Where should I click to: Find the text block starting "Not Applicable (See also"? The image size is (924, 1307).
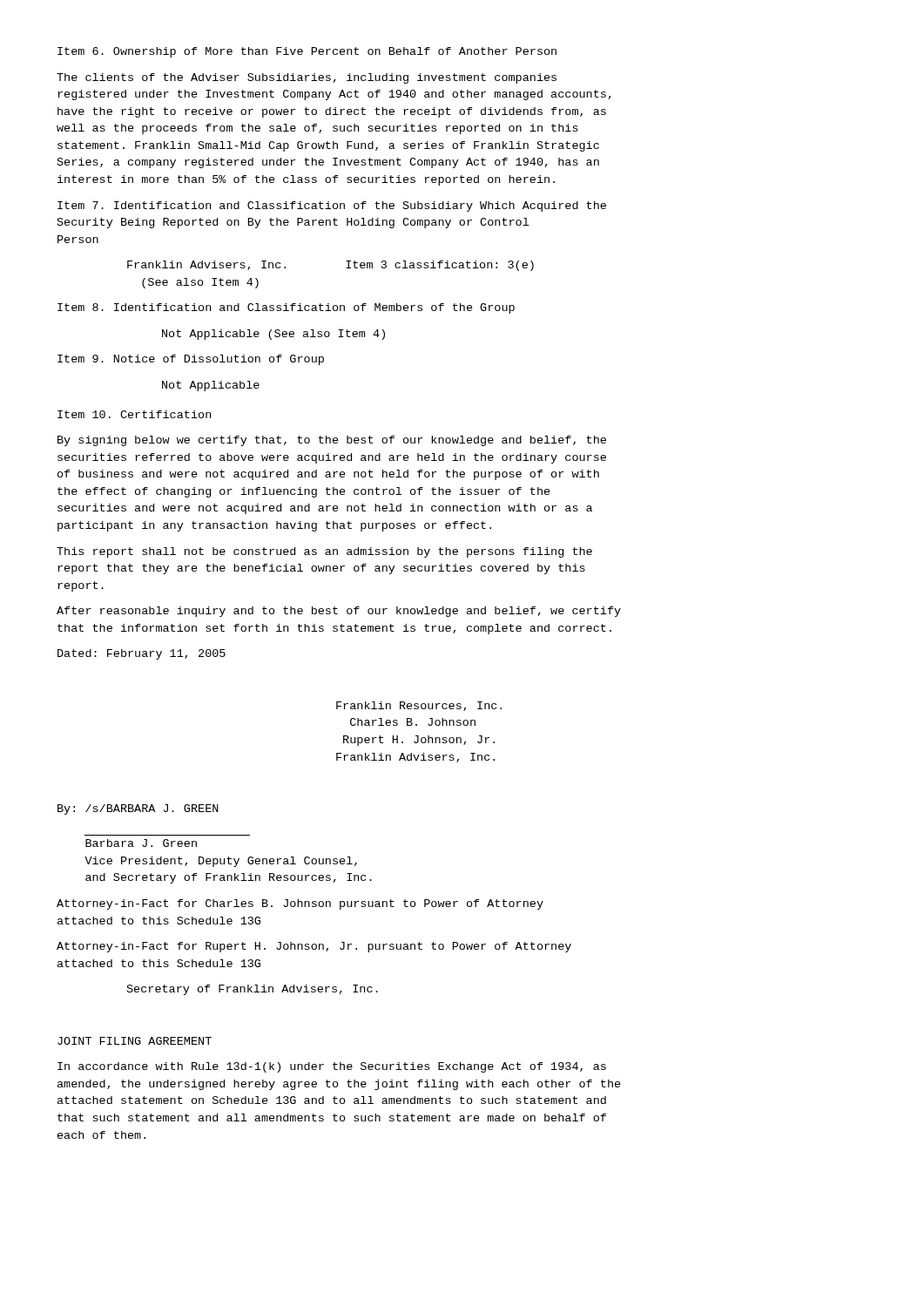pyautogui.click(x=274, y=334)
